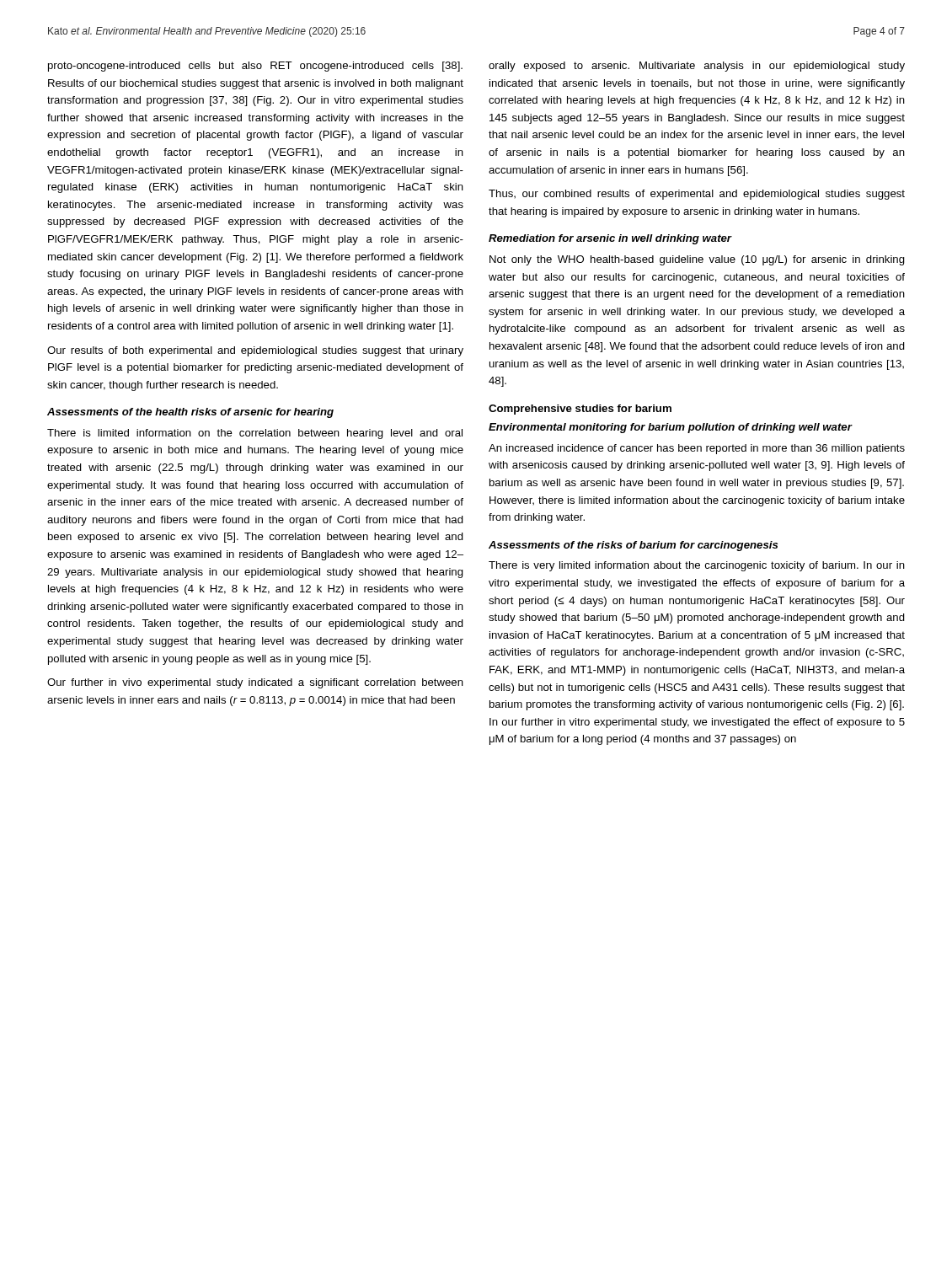Click the passage that begins "proto-oncogene-introduced cells but also RET"
The image size is (952, 1264).
[x=255, y=196]
